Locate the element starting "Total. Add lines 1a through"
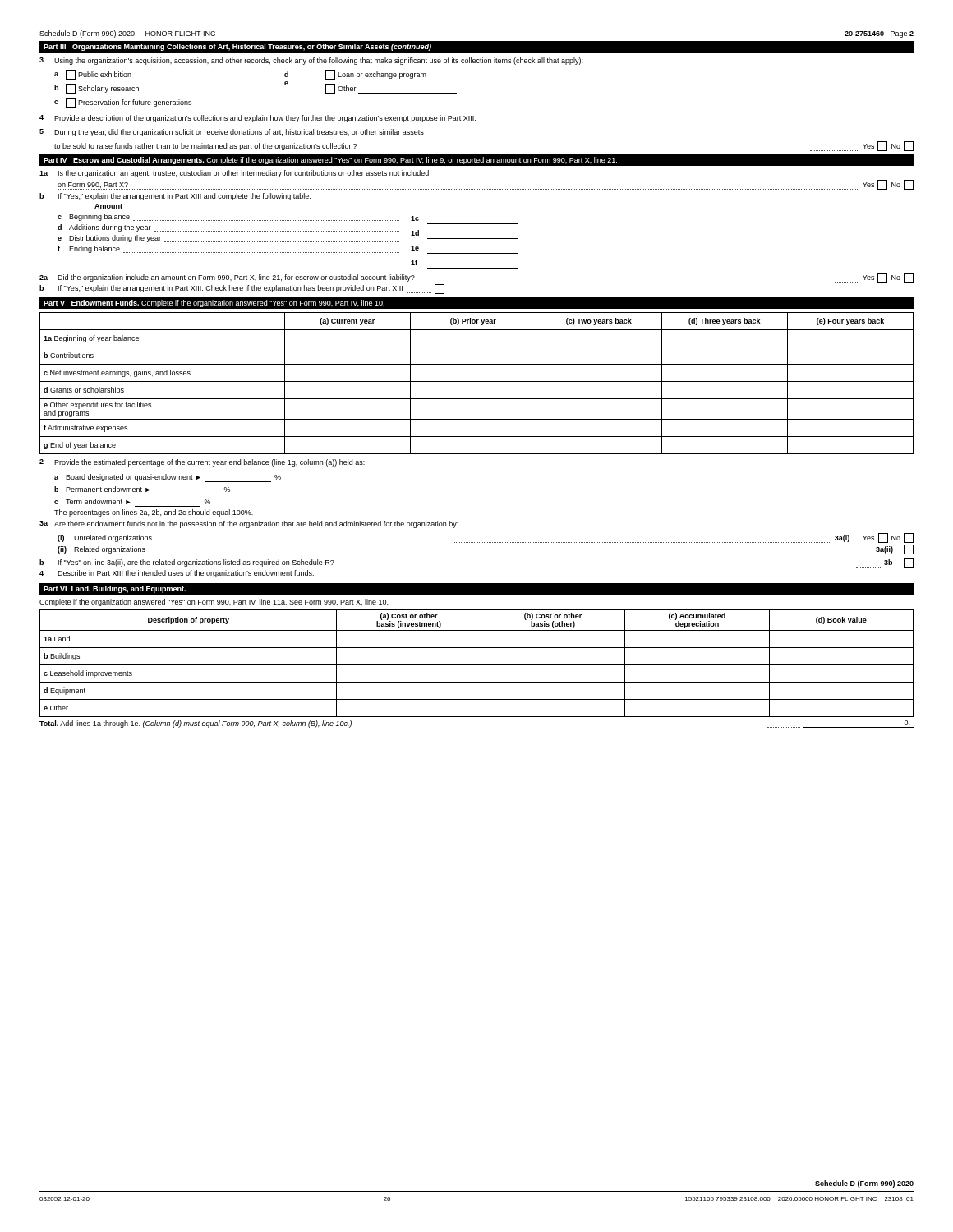This screenshot has width=953, height=1232. (x=476, y=723)
